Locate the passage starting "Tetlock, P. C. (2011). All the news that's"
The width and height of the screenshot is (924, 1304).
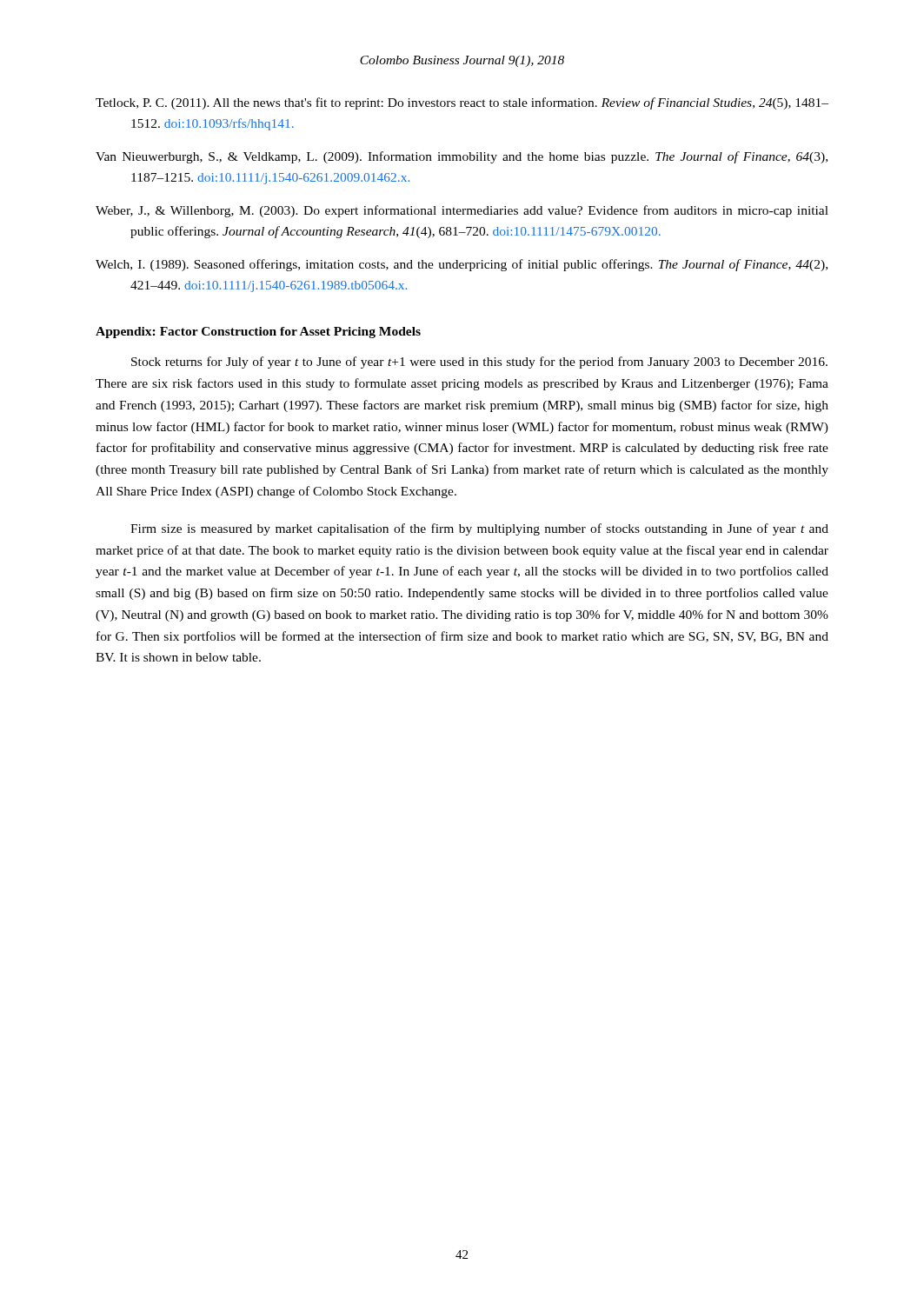click(x=462, y=113)
